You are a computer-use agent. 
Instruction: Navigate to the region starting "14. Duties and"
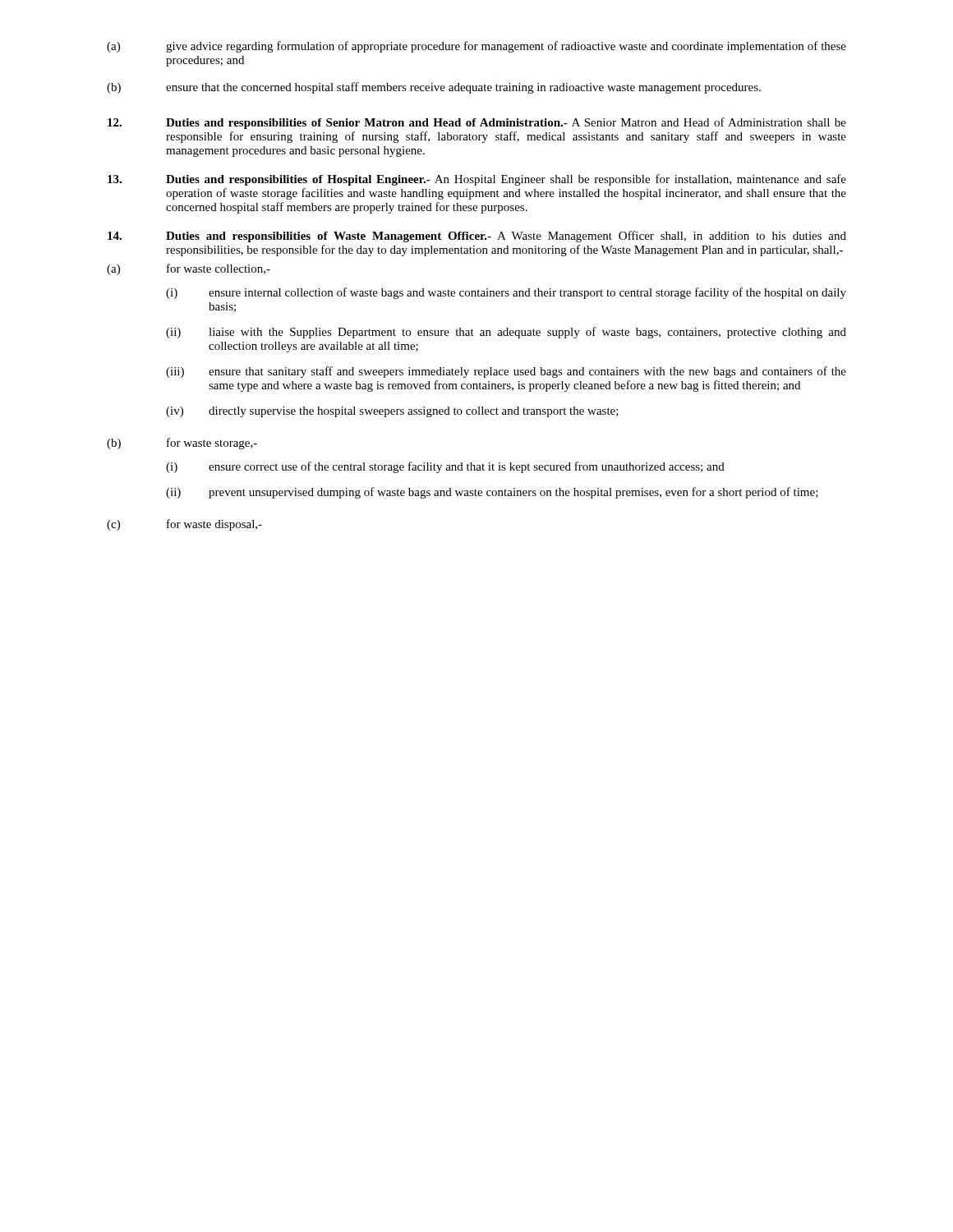point(476,243)
